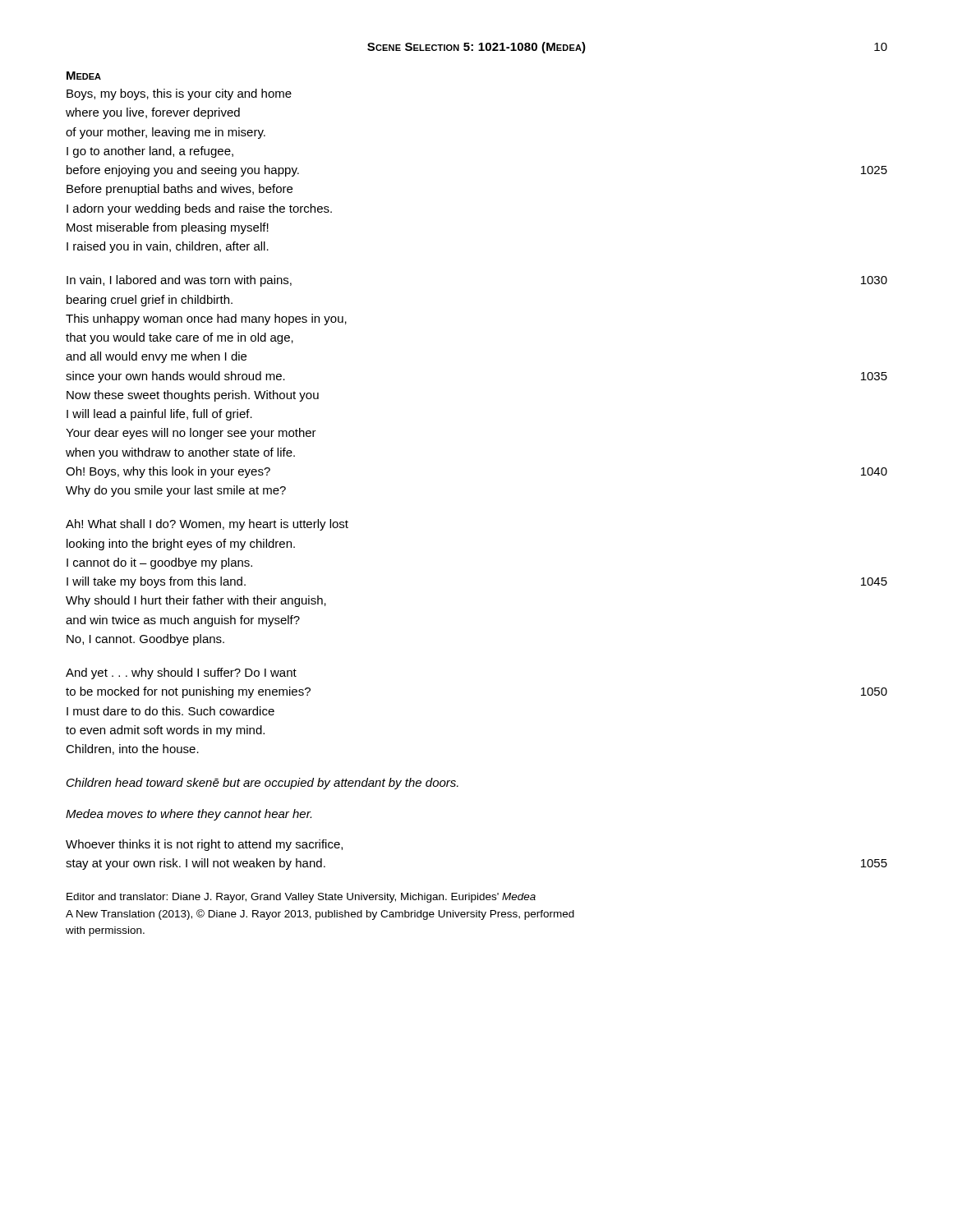
Task: Point to the text block starting "Editor and translator: Diane J. Rayor, Grand Valley"
Action: (320, 913)
